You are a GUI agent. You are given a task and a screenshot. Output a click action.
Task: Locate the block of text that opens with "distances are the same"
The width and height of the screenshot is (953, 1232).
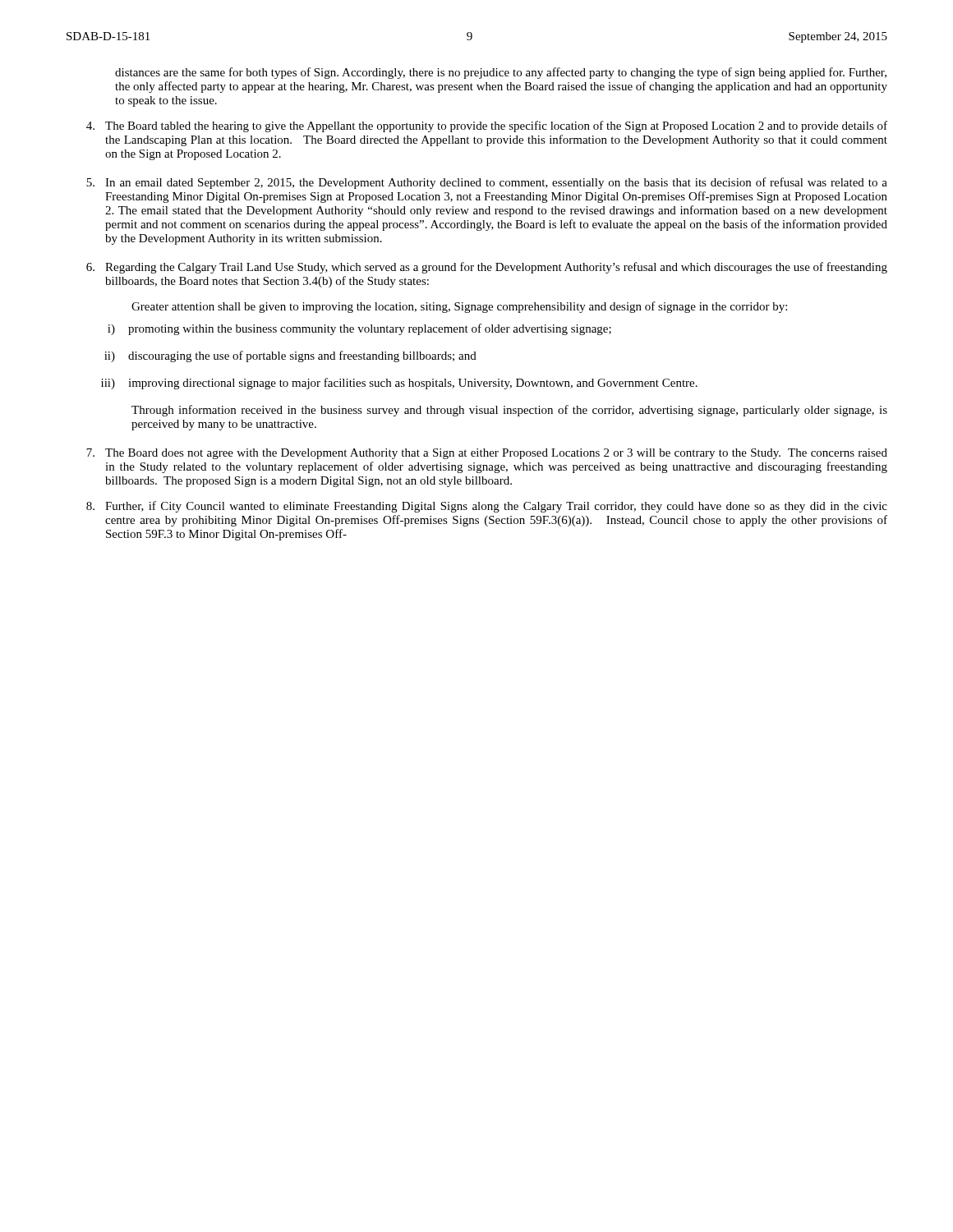pyautogui.click(x=501, y=86)
